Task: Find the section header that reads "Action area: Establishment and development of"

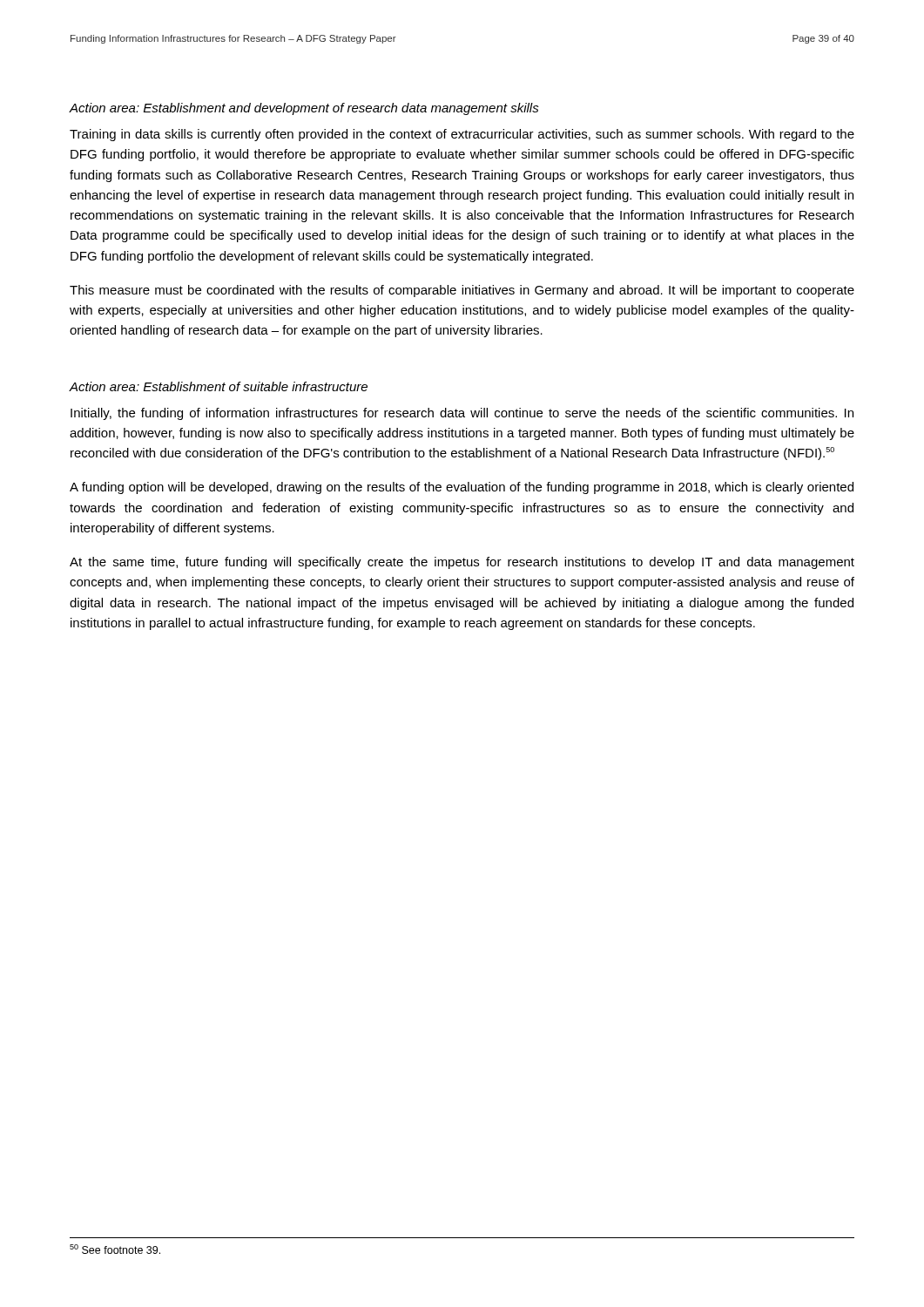Action: (304, 108)
